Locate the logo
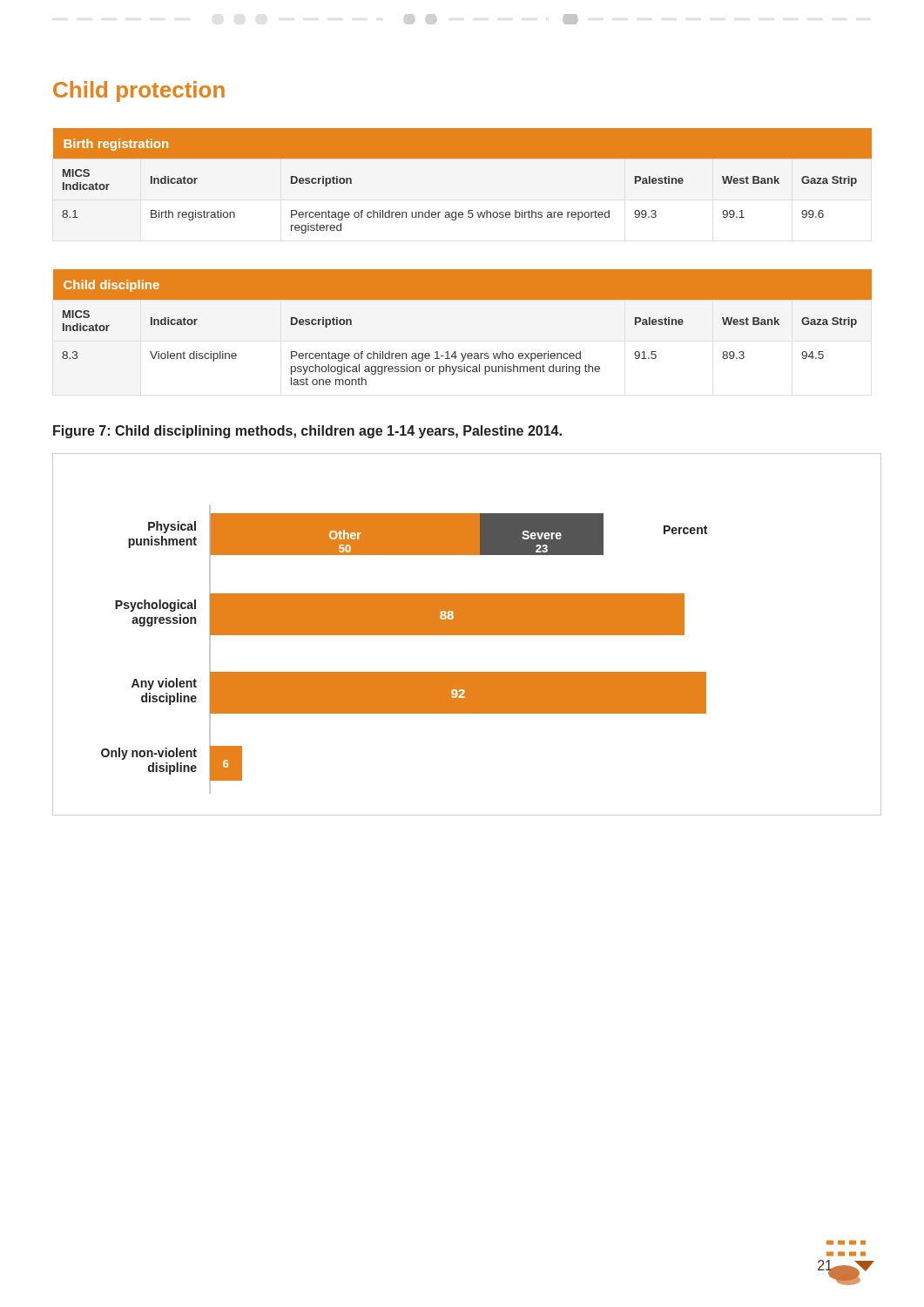Image resolution: width=924 pixels, height=1307 pixels. coord(848,1260)
